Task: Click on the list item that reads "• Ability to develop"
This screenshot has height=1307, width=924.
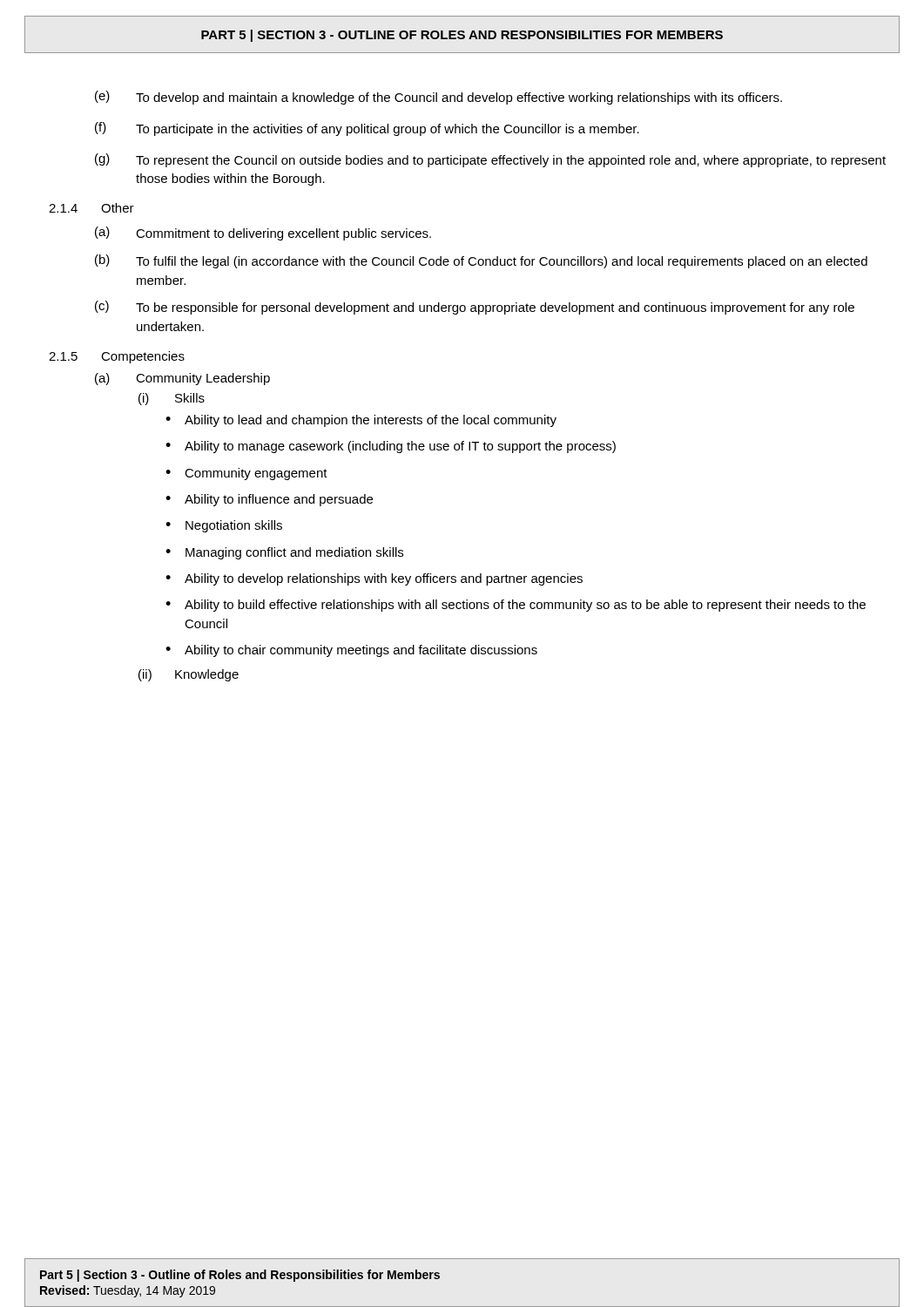Action: [x=533, y=579]
